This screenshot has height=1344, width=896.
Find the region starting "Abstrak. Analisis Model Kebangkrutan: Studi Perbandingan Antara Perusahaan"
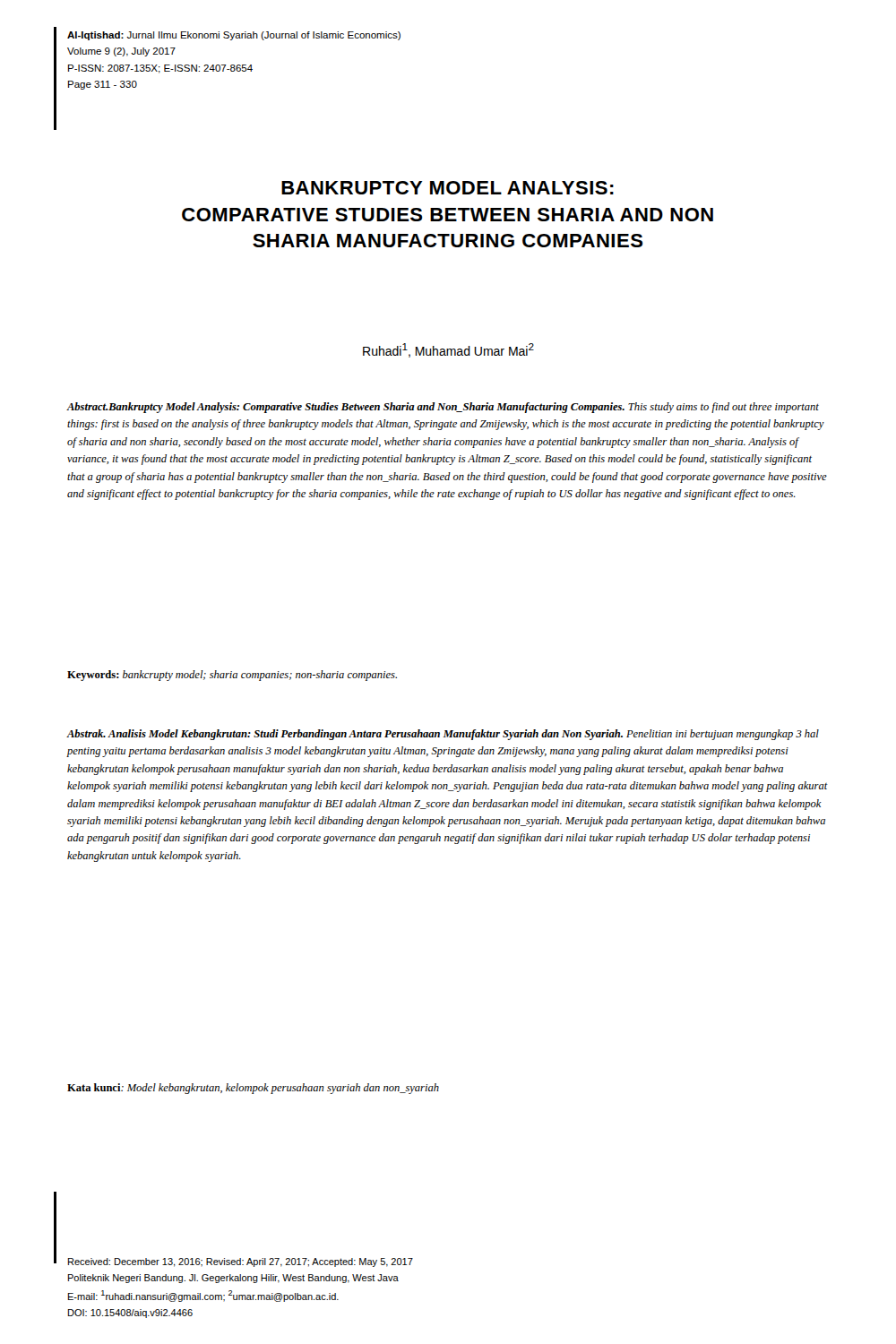click(448, 795)
